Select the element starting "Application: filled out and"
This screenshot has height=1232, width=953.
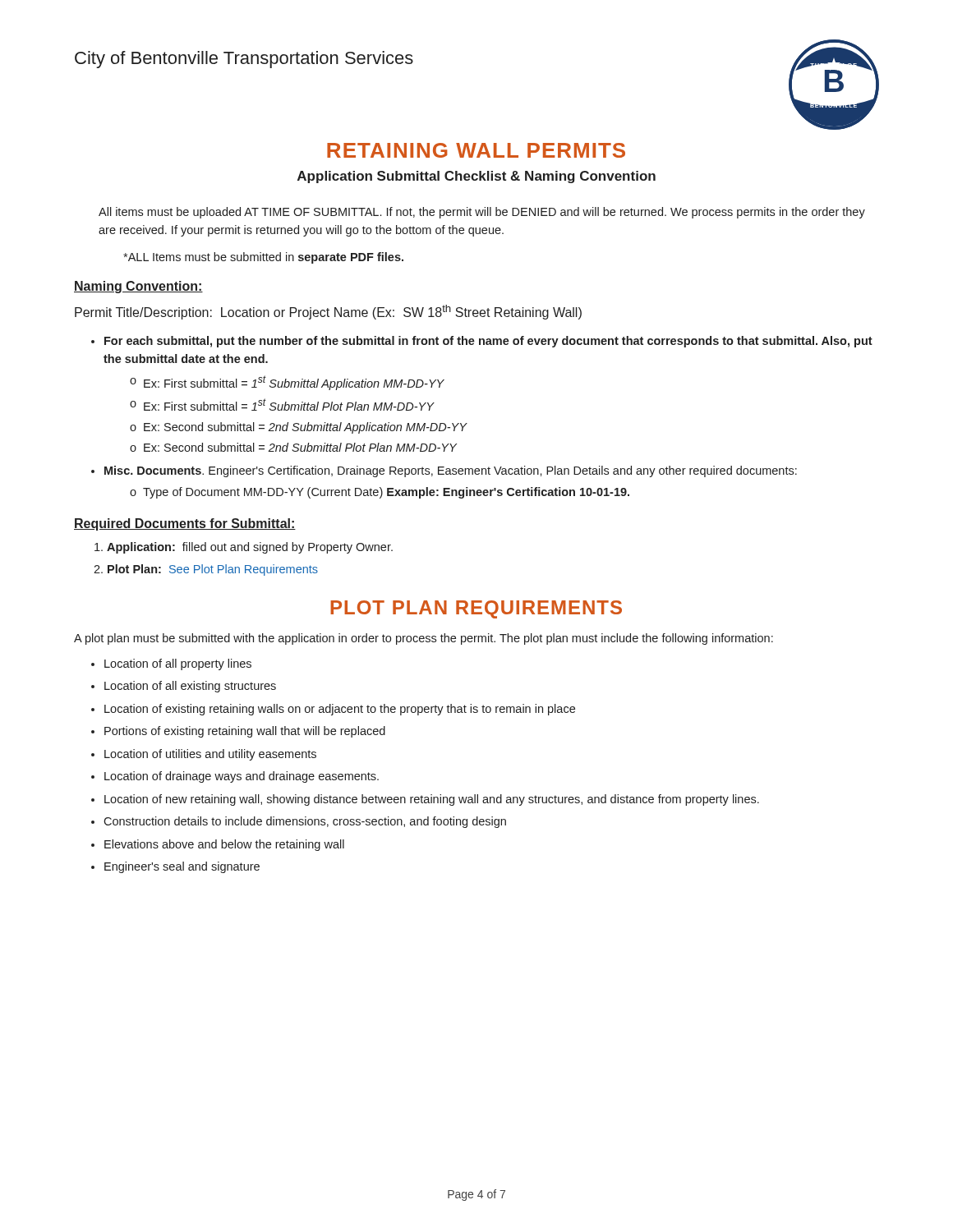pos(250,547)
